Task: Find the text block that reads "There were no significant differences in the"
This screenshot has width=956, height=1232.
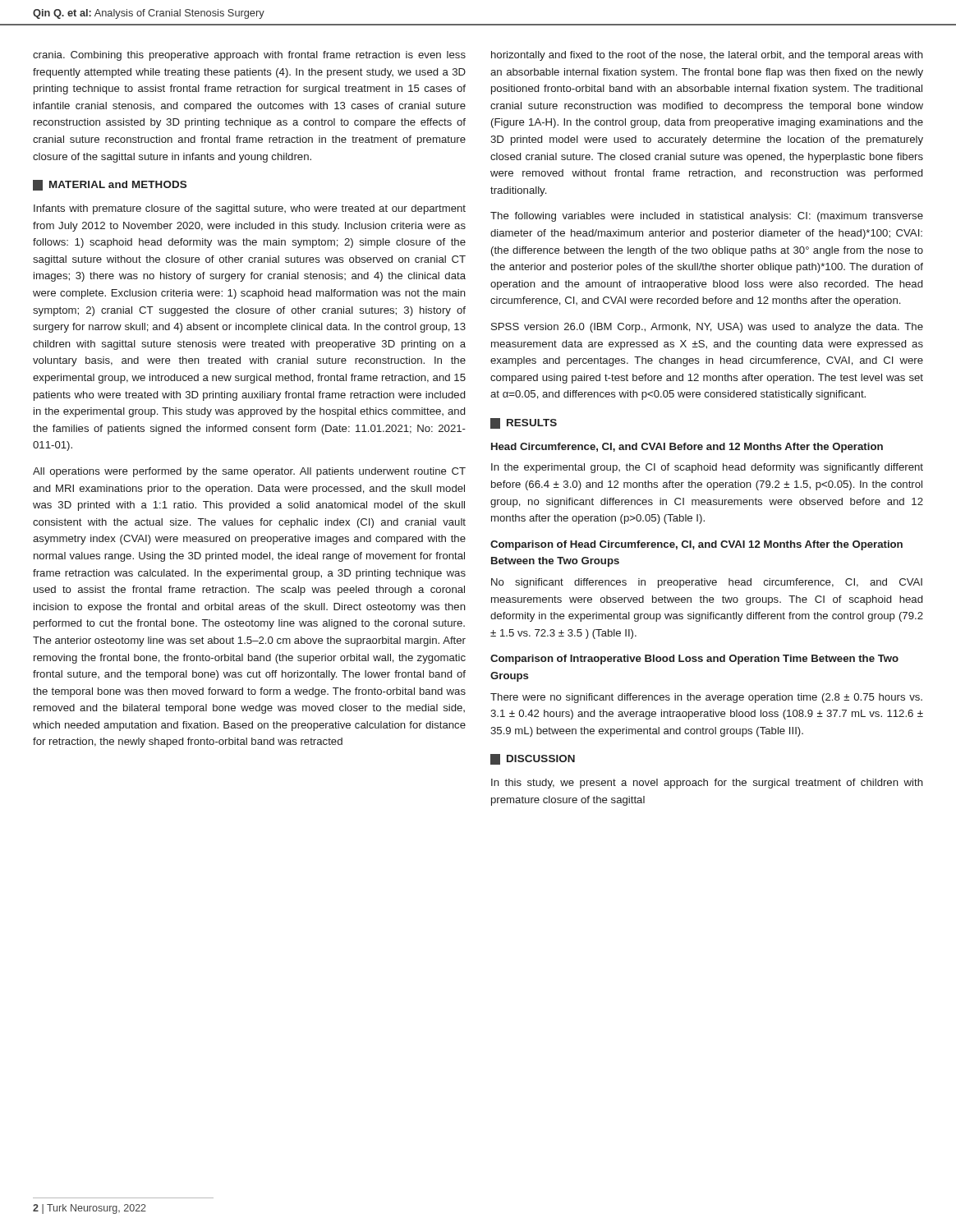Action: (707, 714)
